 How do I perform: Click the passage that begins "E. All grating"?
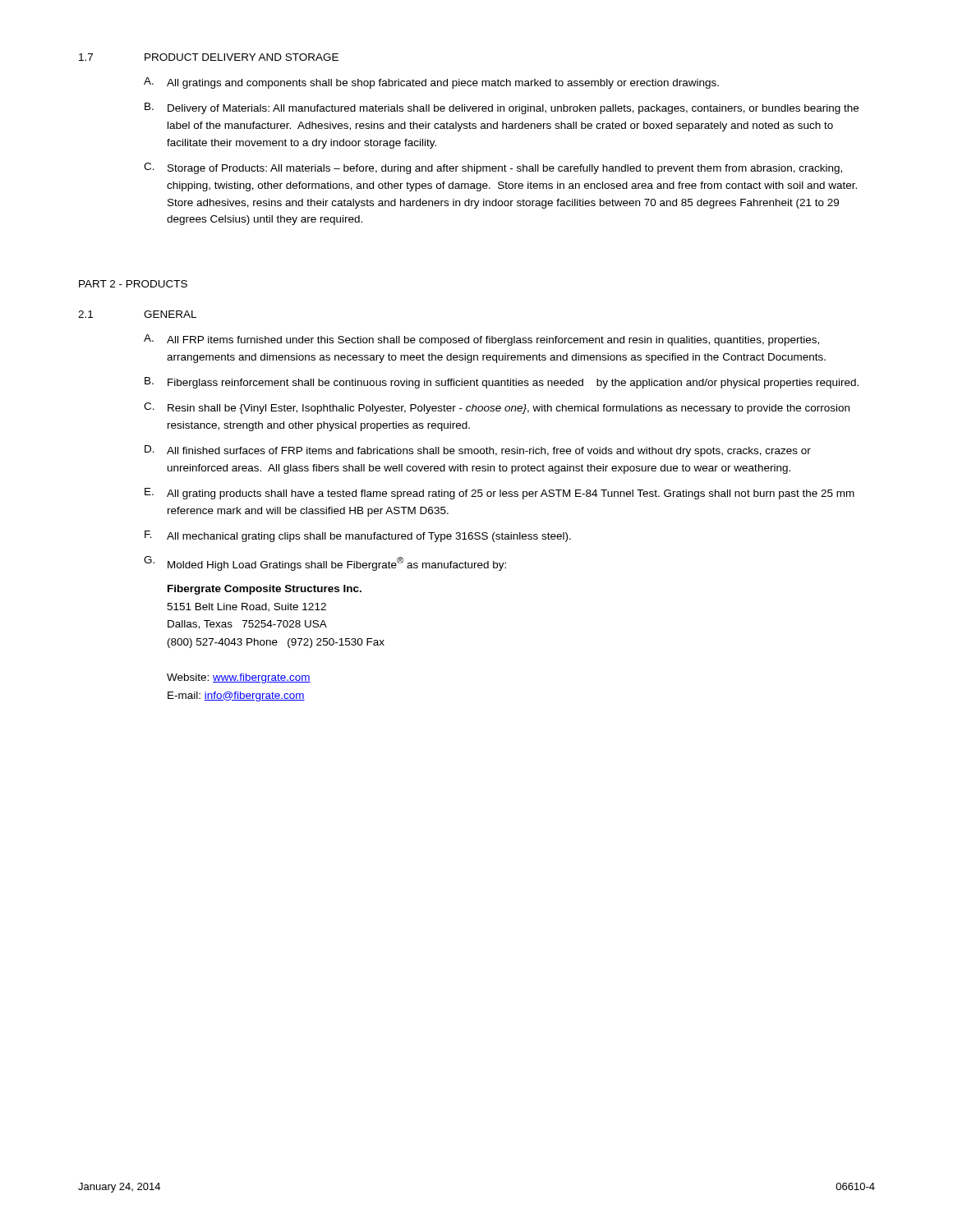[509, 502]
